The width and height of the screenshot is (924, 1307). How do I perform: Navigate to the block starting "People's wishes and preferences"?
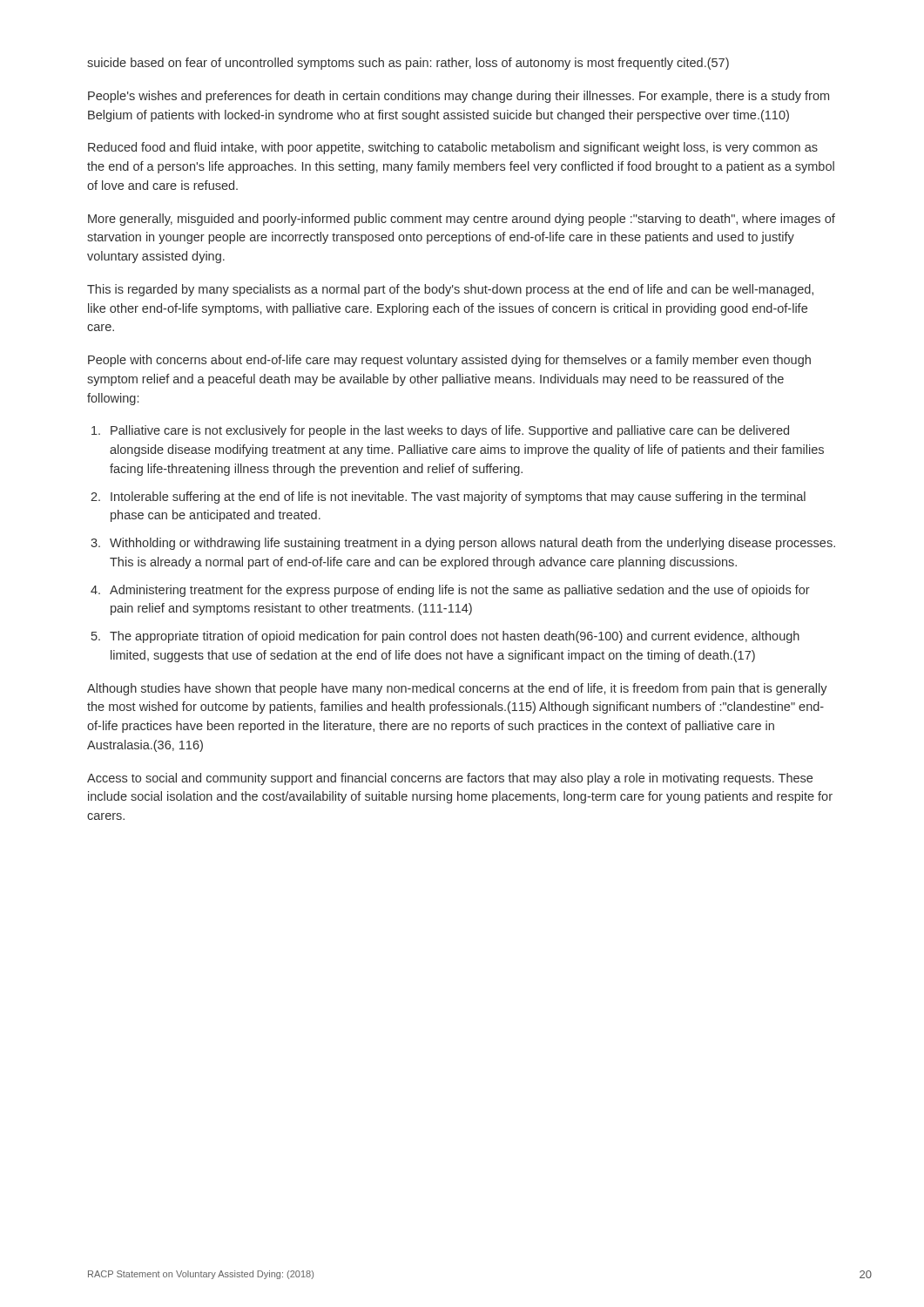[x=459, y=105]
